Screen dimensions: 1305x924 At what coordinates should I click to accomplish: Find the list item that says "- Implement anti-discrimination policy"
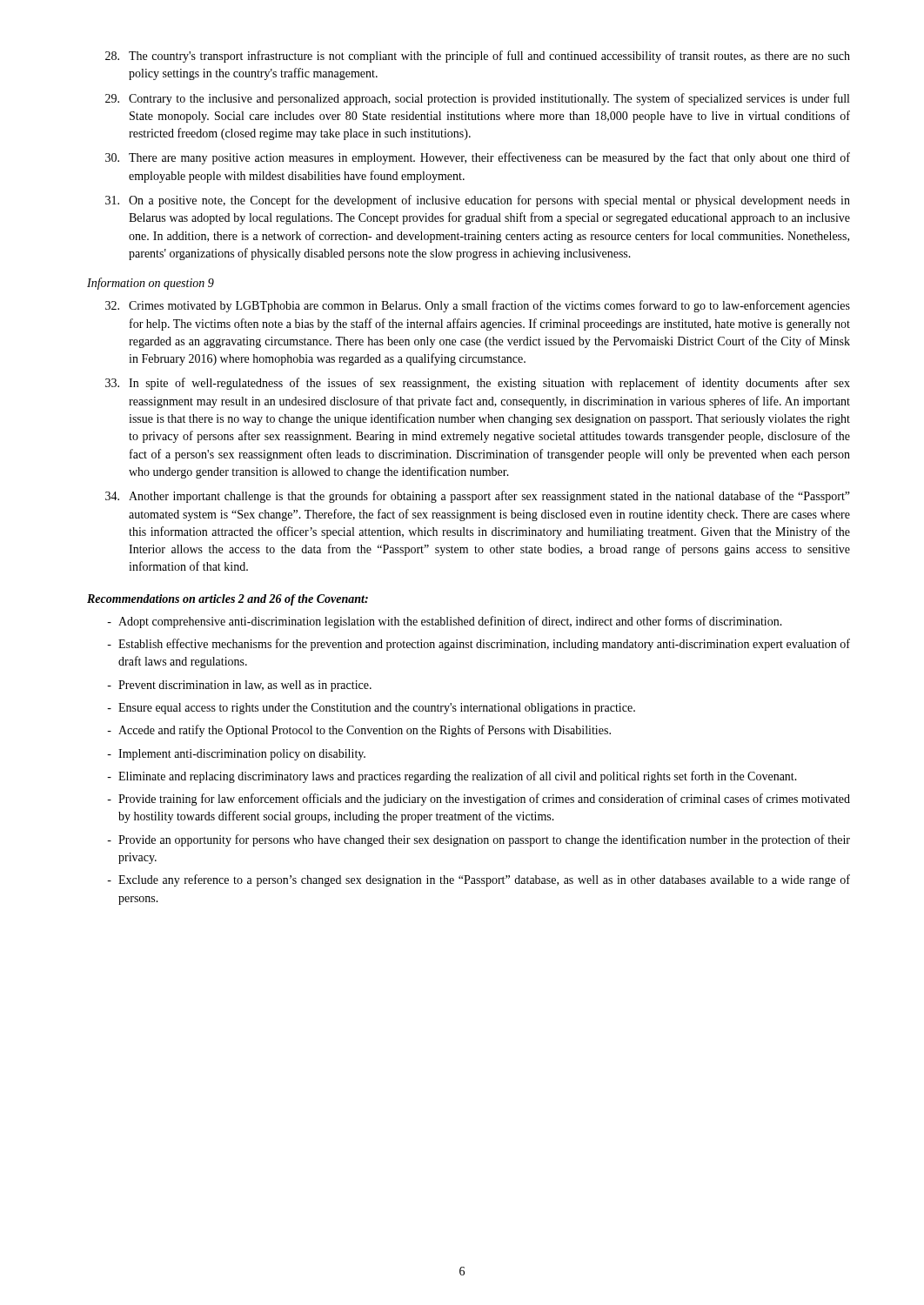pos(236,755)
